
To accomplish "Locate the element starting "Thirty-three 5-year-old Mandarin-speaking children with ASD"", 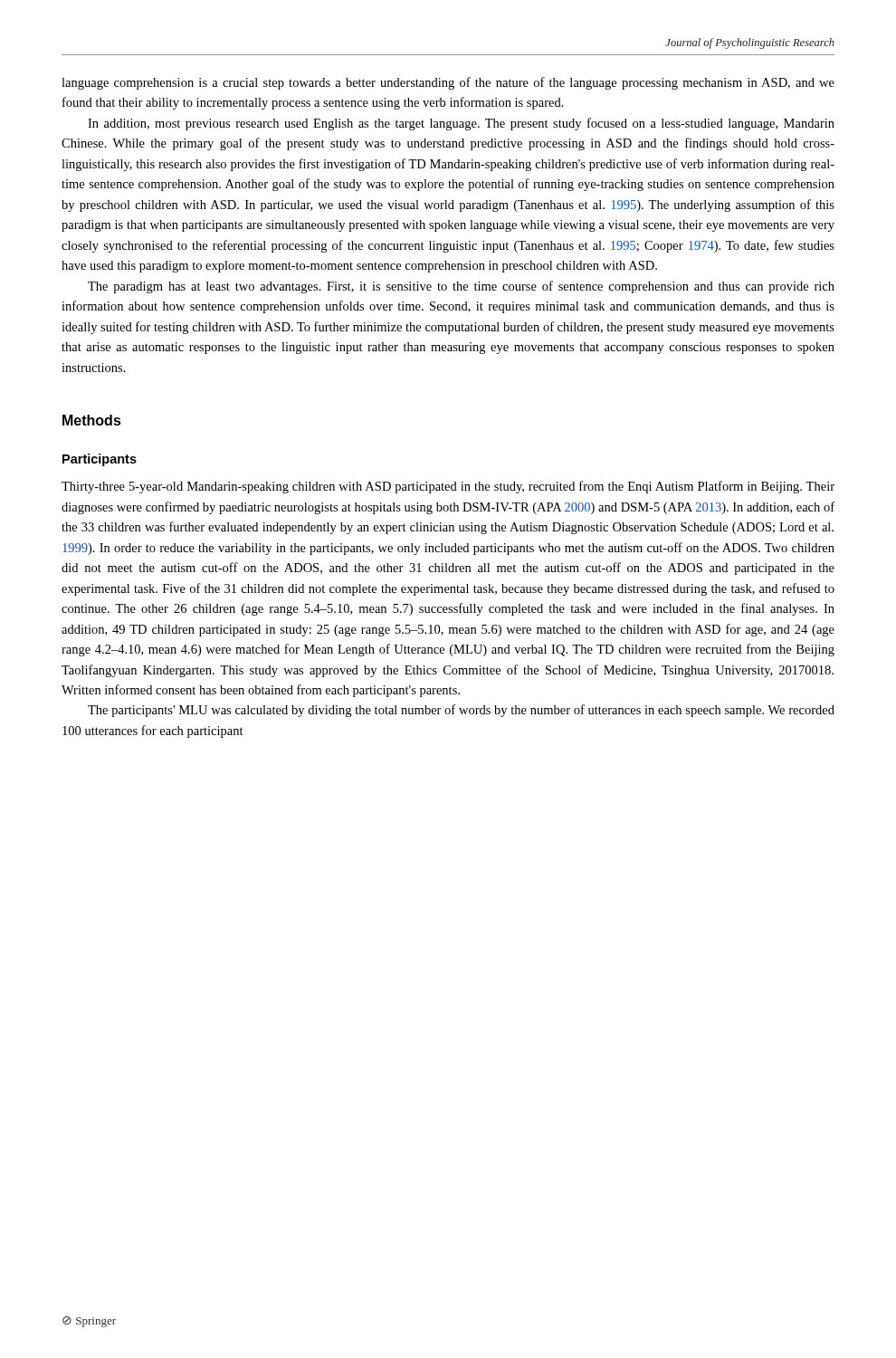I will (448, 588).
